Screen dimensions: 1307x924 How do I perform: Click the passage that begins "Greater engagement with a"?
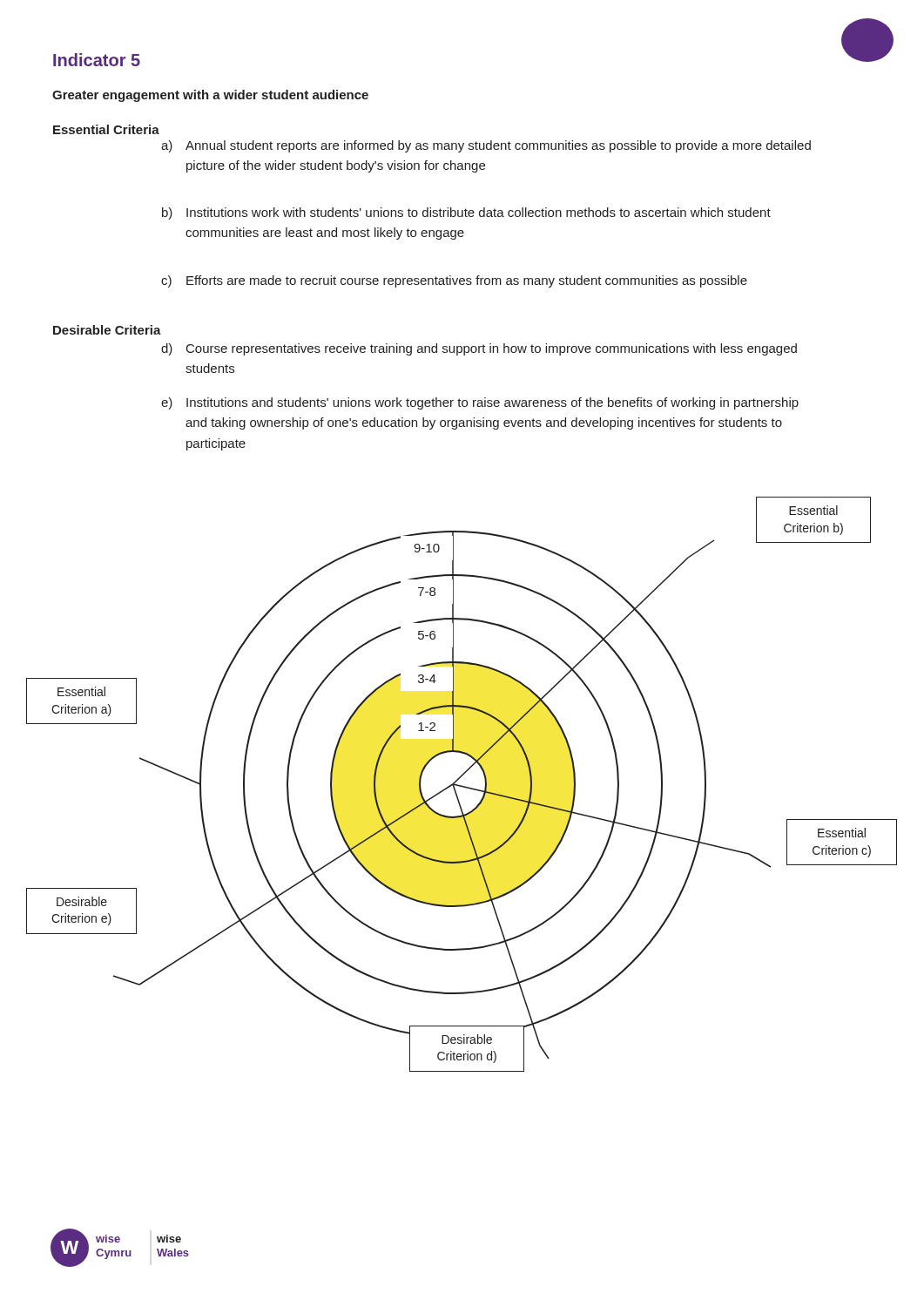pos(211,95)
